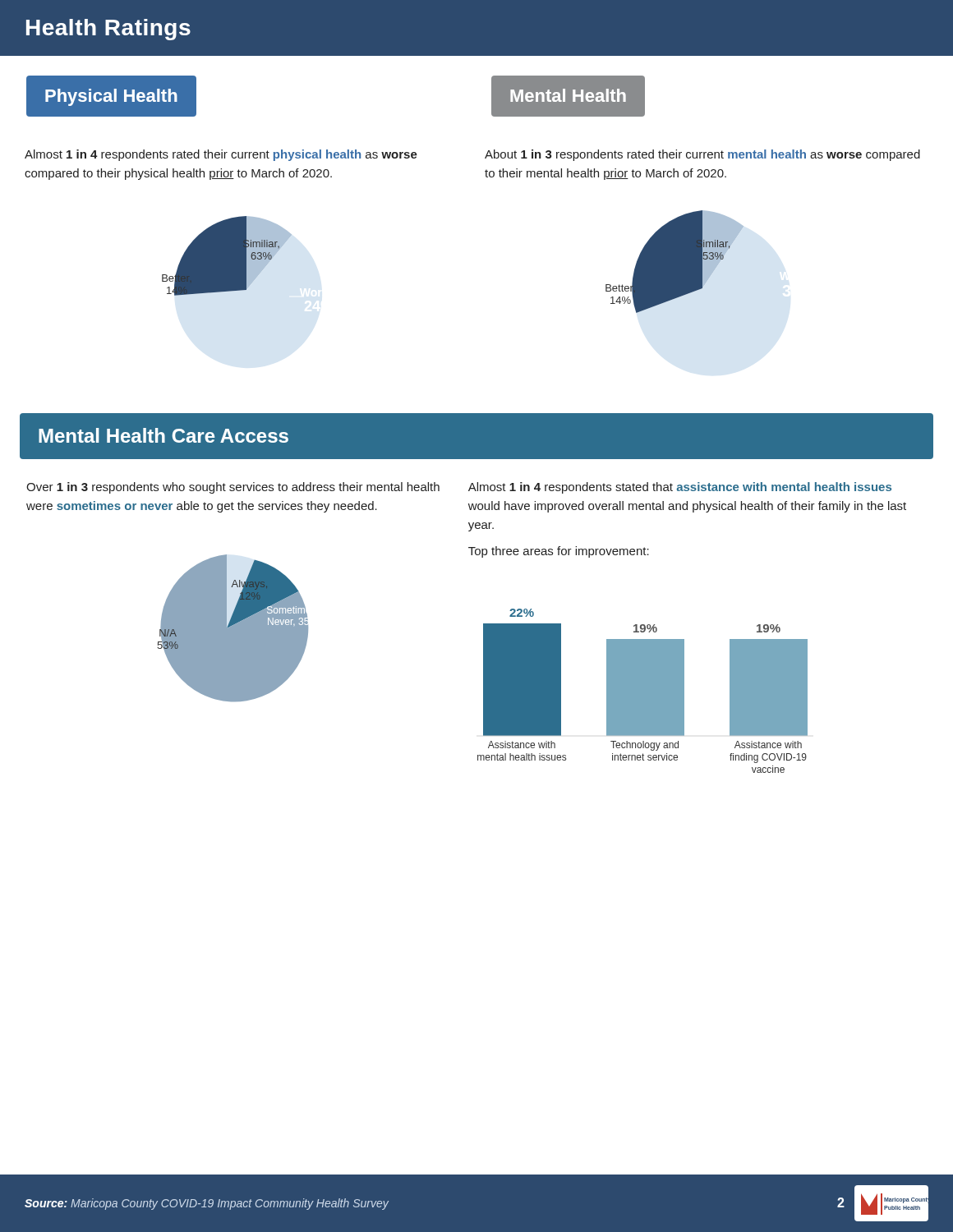Click on the text block starting "Over 1 in"
The height and width of the screenshot is (1232, 953).
coord(233,496)
